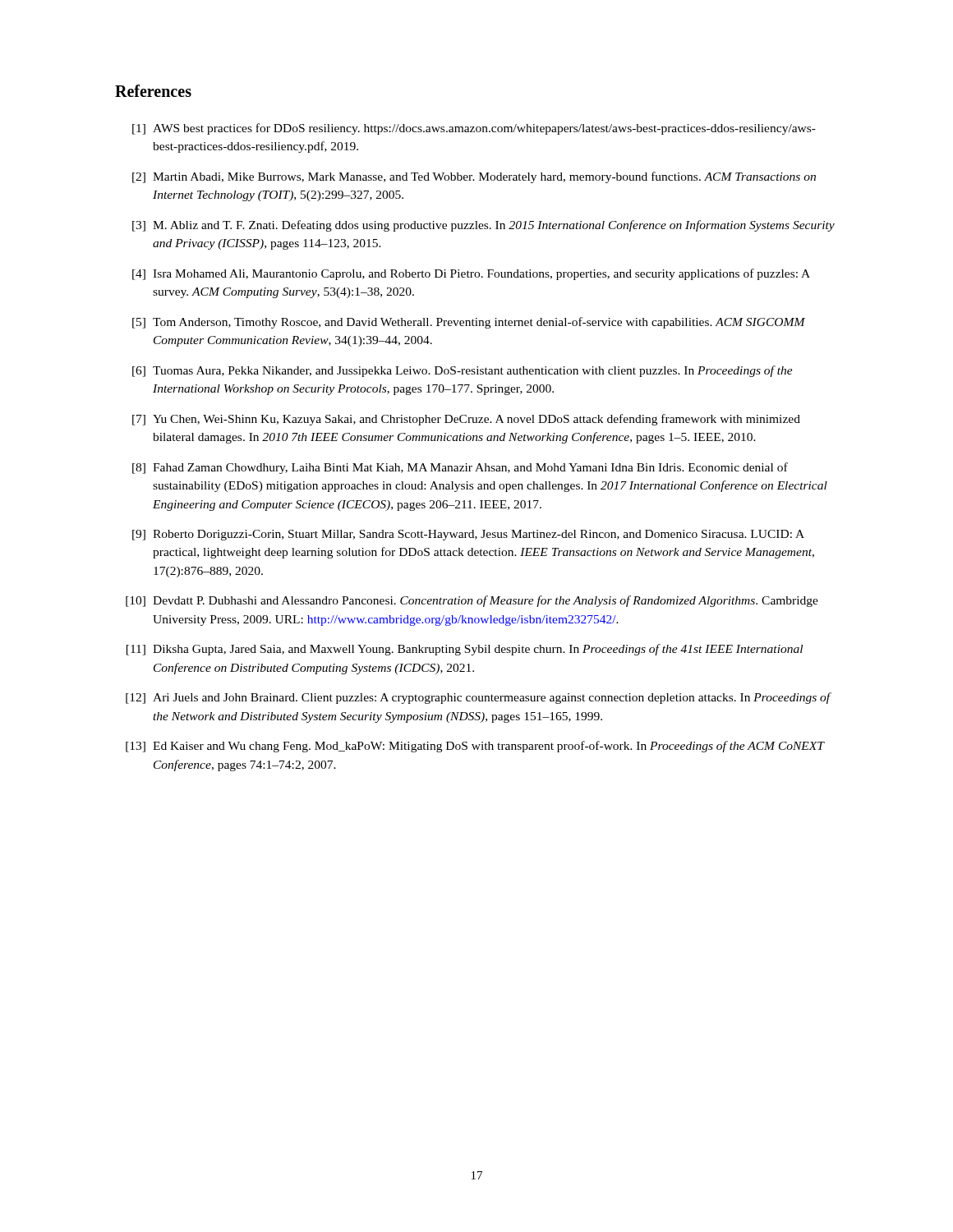The width and height of the screenshot is (953, 1232).
Task: Select the text starting "[13] Ed Kaiser"
Action: pos(476,755)
